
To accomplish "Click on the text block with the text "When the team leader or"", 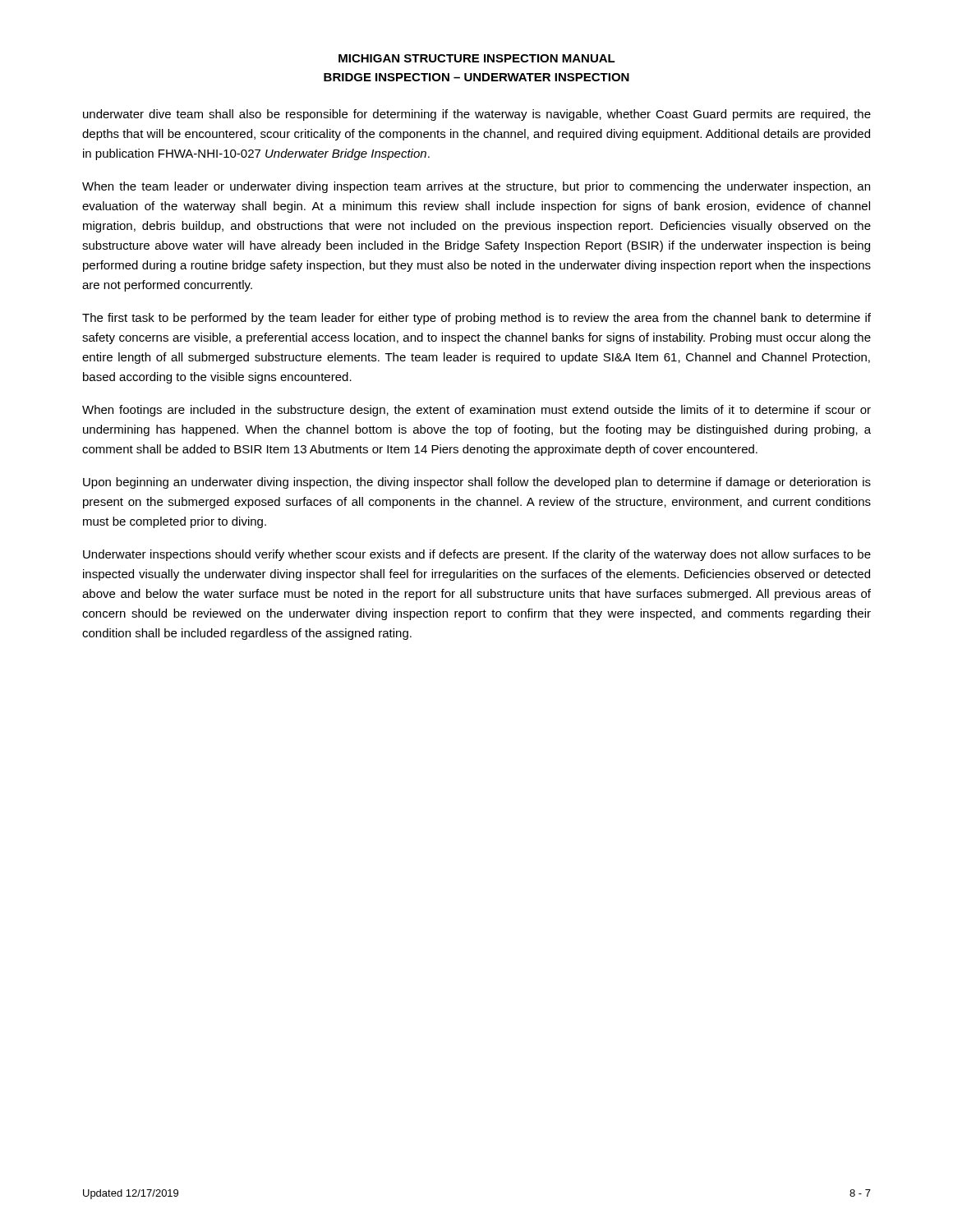I will click(476, 235).
